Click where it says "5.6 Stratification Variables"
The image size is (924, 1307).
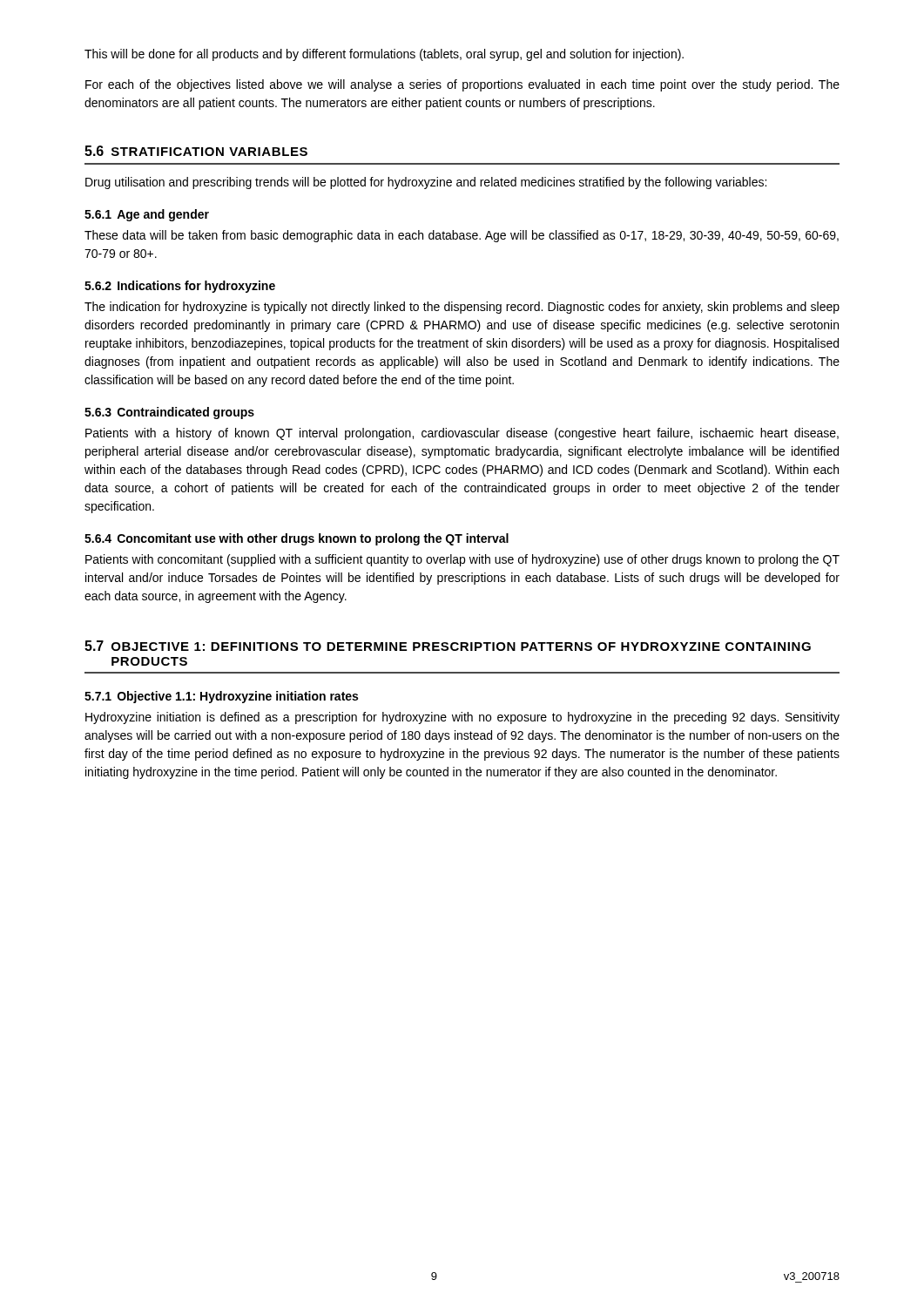(462, 154)
